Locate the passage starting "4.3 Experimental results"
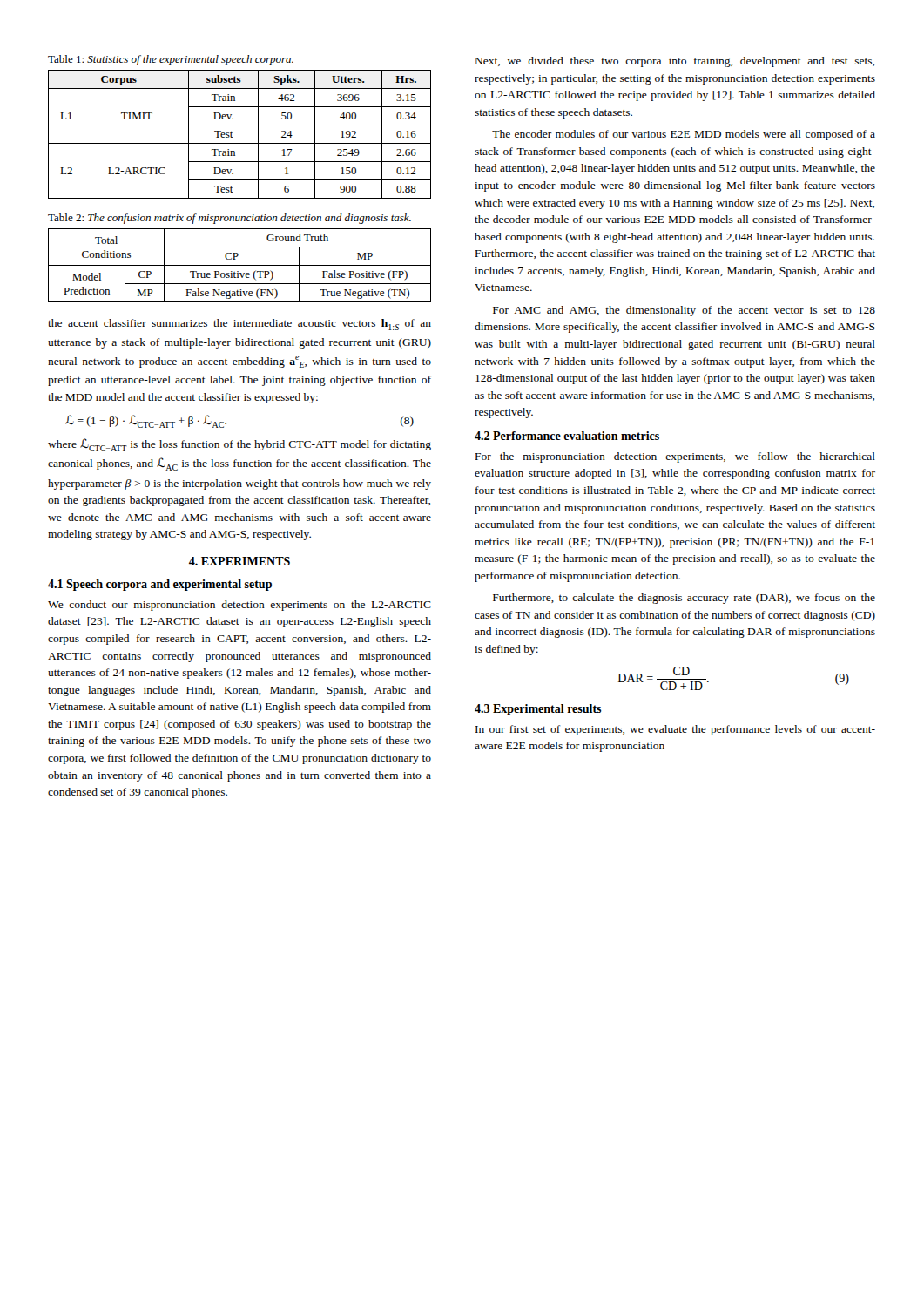This screenshot has height=1307, width=924. (x=538, y=708)
